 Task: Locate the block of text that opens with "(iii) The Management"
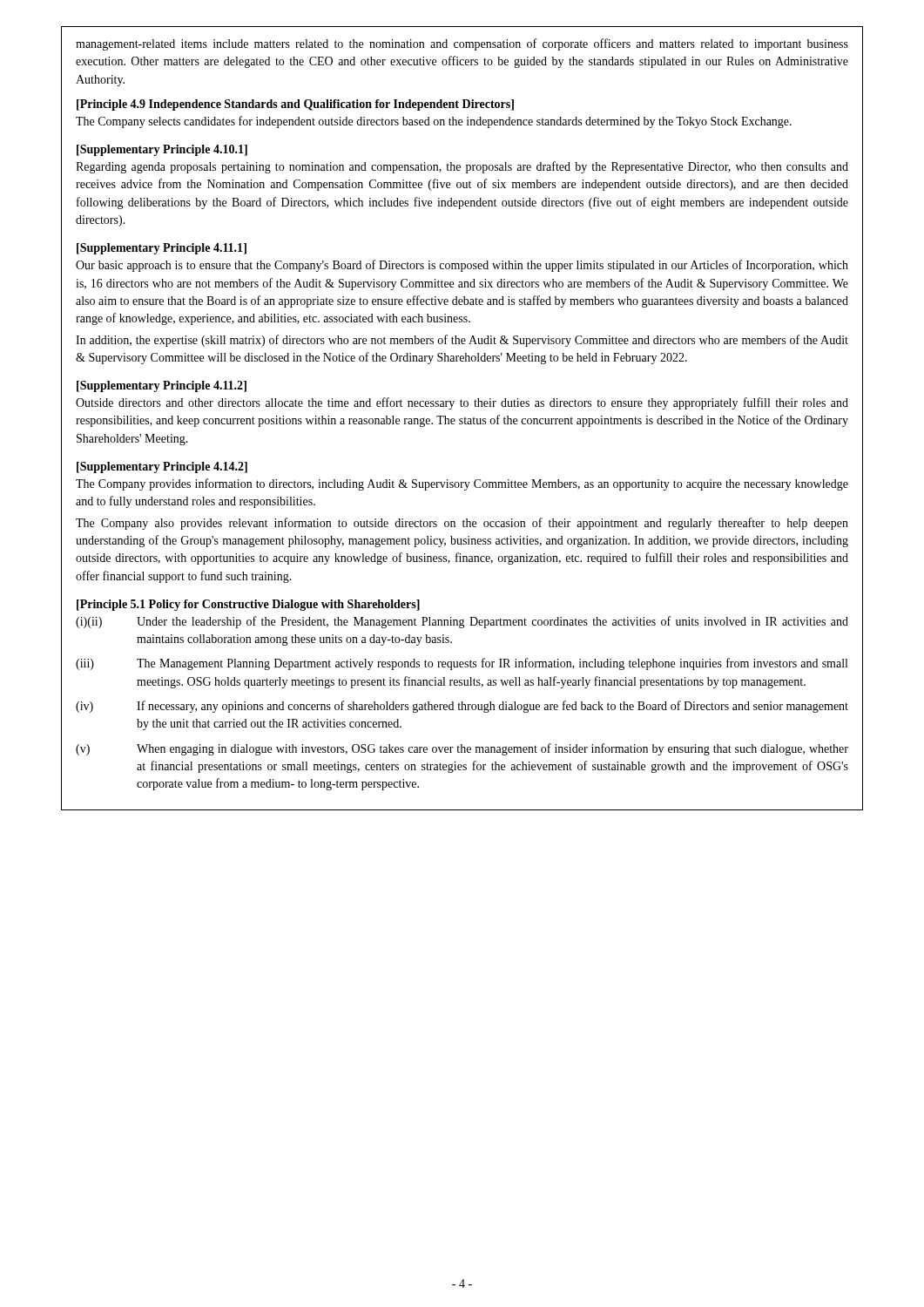pyautogui.click(x=462, y=673)
